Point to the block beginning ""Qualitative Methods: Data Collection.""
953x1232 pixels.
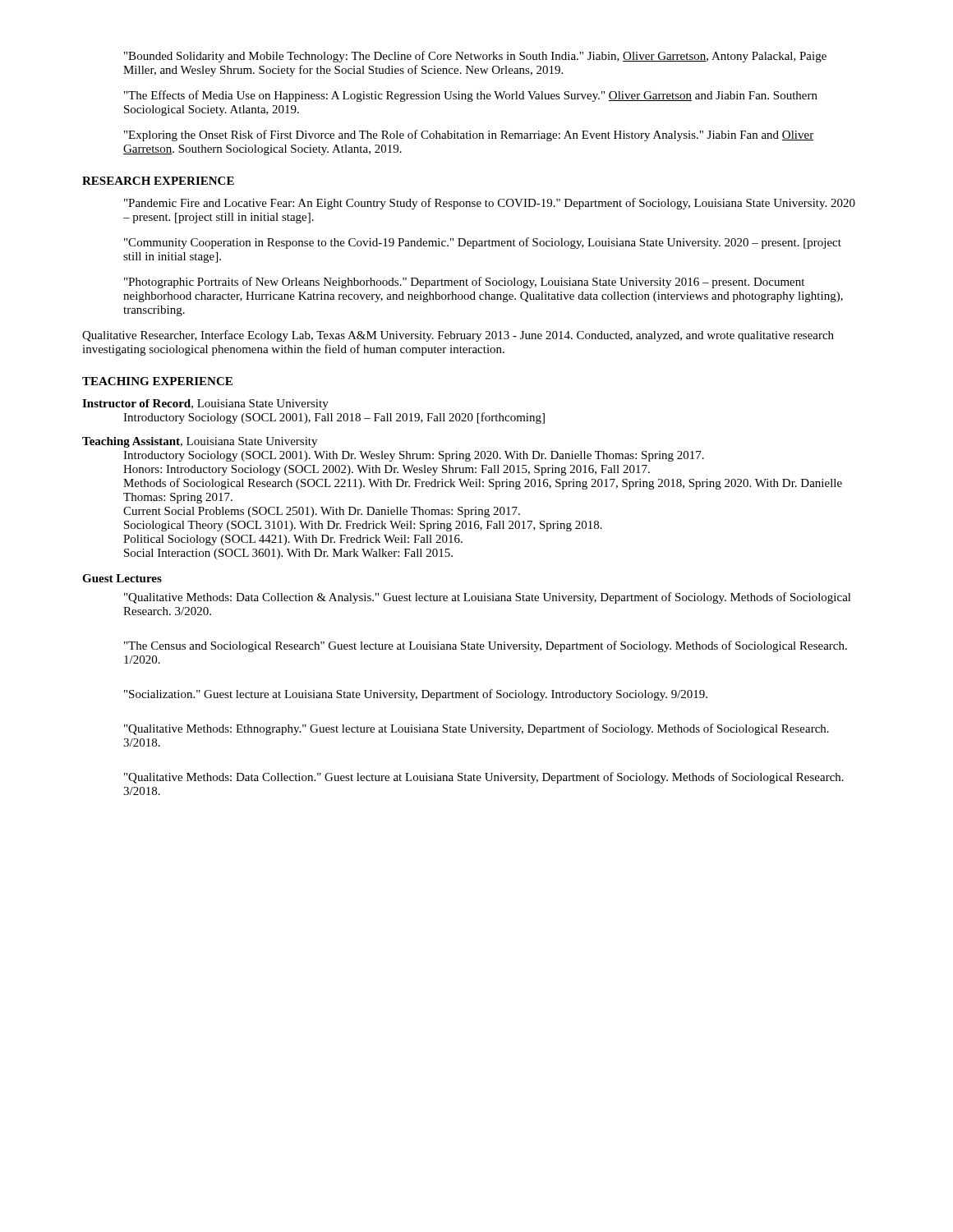click(484, 784)
